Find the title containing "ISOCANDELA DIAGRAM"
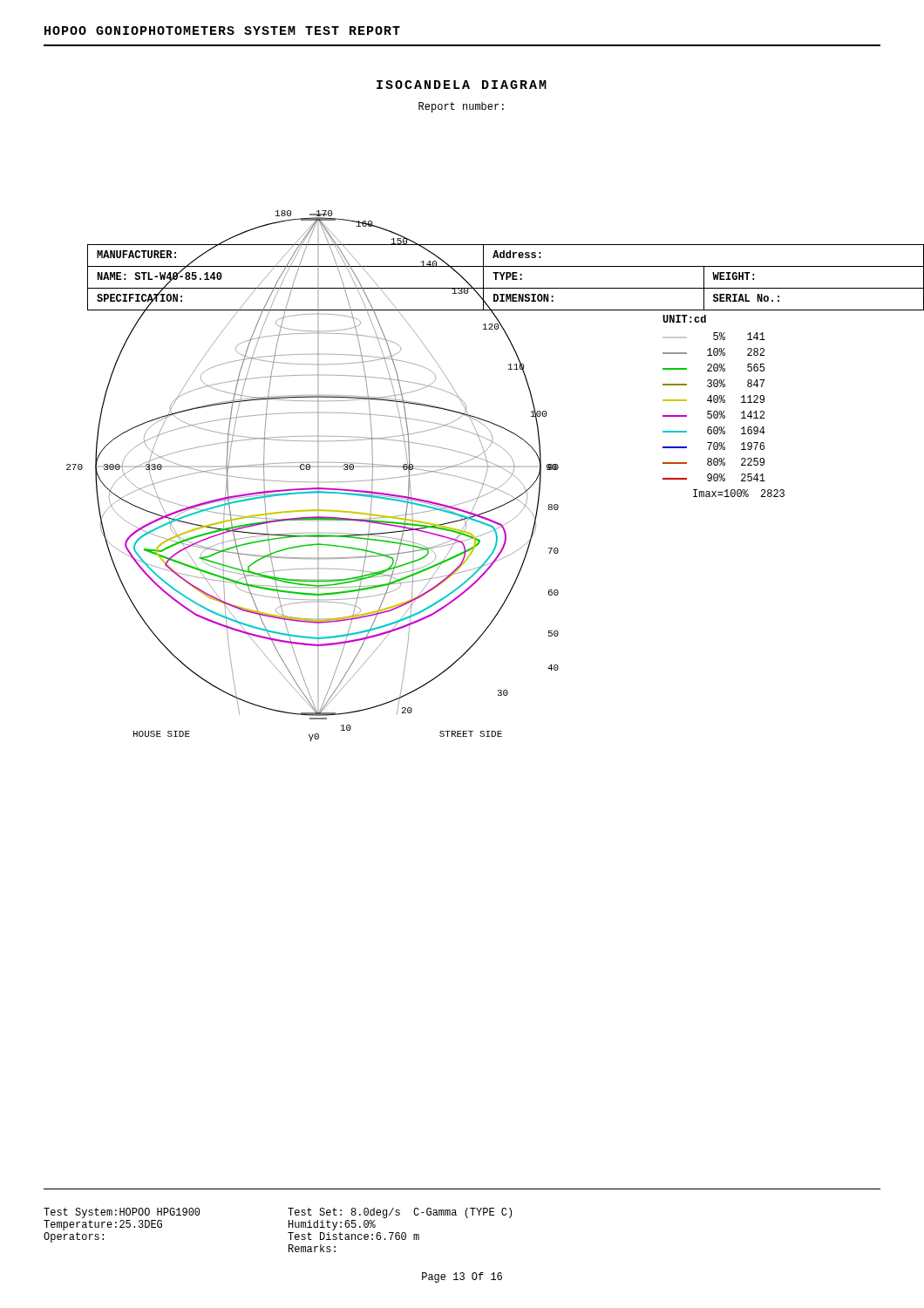Viewport: 924px width, 1308px height. tap(462, 86)
